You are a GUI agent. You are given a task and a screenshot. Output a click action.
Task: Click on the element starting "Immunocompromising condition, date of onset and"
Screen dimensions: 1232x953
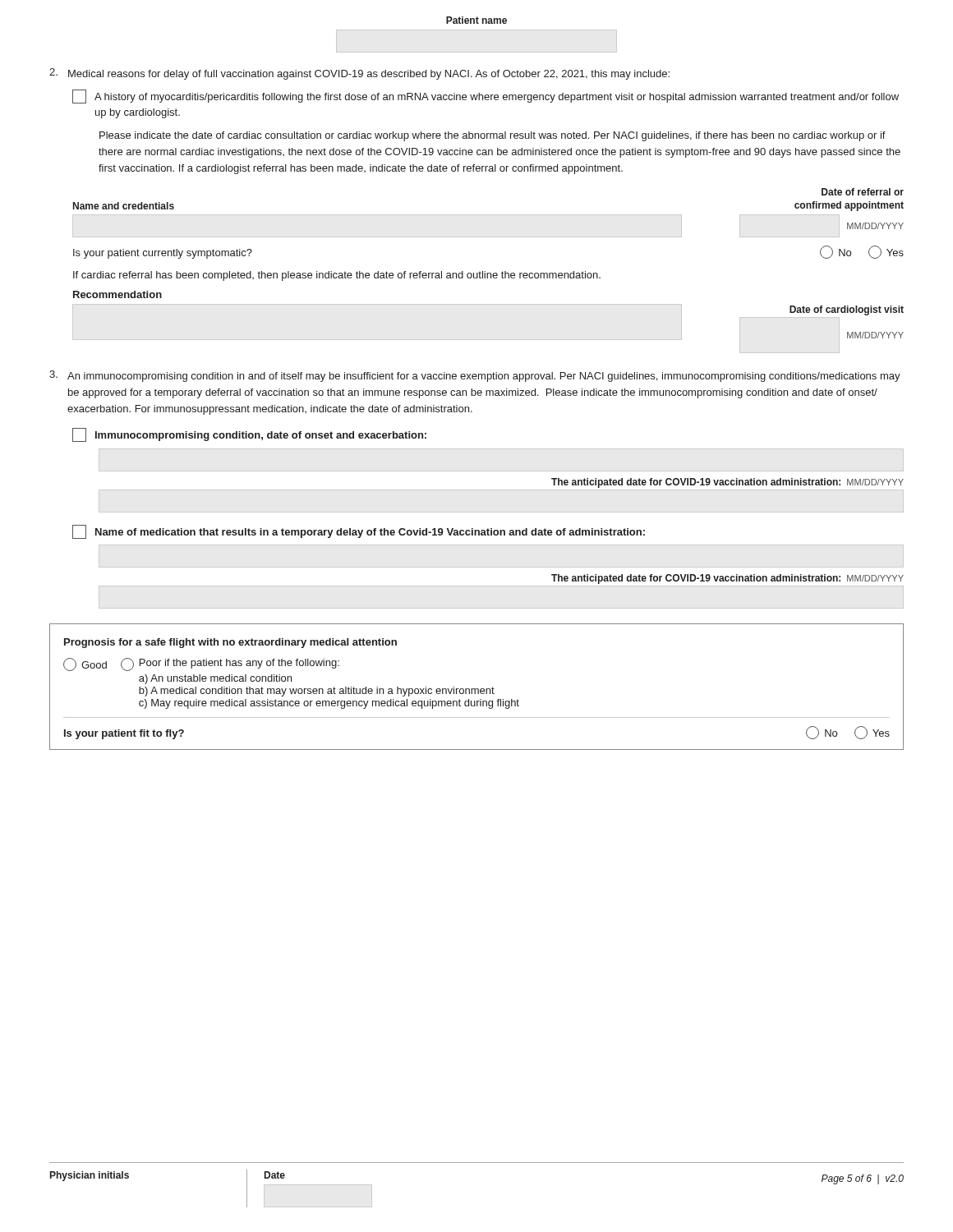tap(250, 435)
